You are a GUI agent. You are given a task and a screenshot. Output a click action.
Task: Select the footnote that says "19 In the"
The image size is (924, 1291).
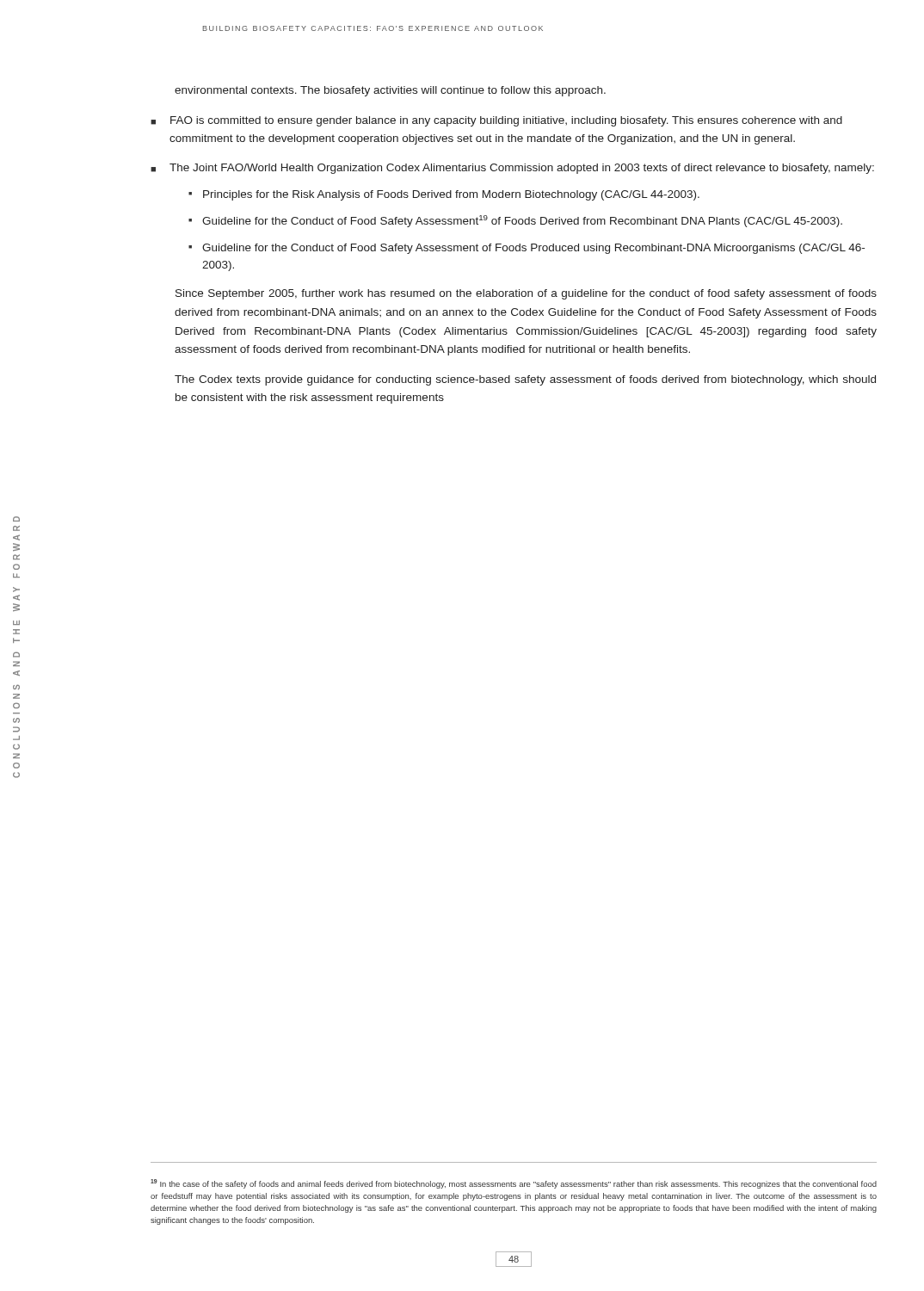(x=514, y=1202)
